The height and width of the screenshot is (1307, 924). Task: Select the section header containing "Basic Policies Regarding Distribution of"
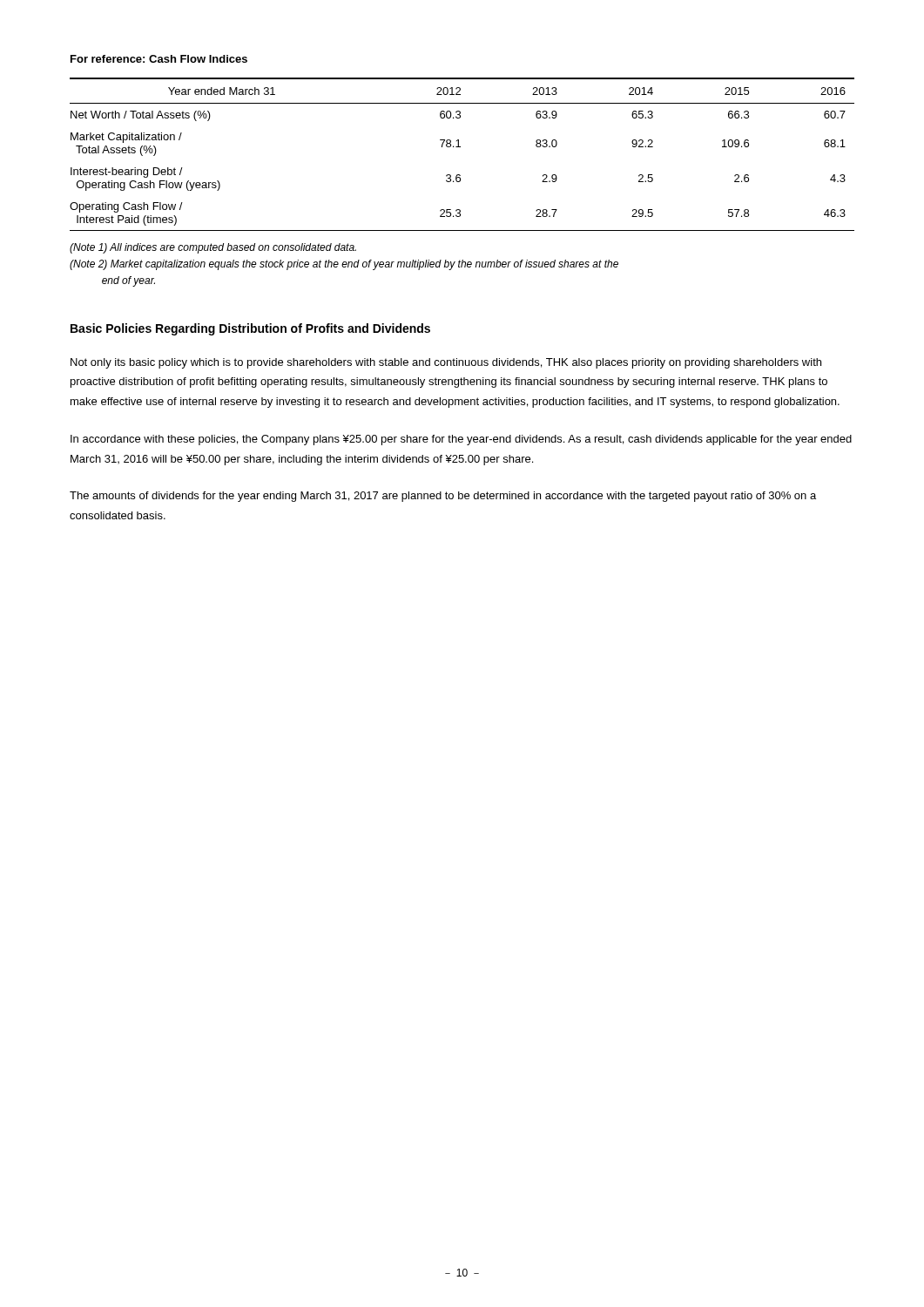[x=250, y=328]
